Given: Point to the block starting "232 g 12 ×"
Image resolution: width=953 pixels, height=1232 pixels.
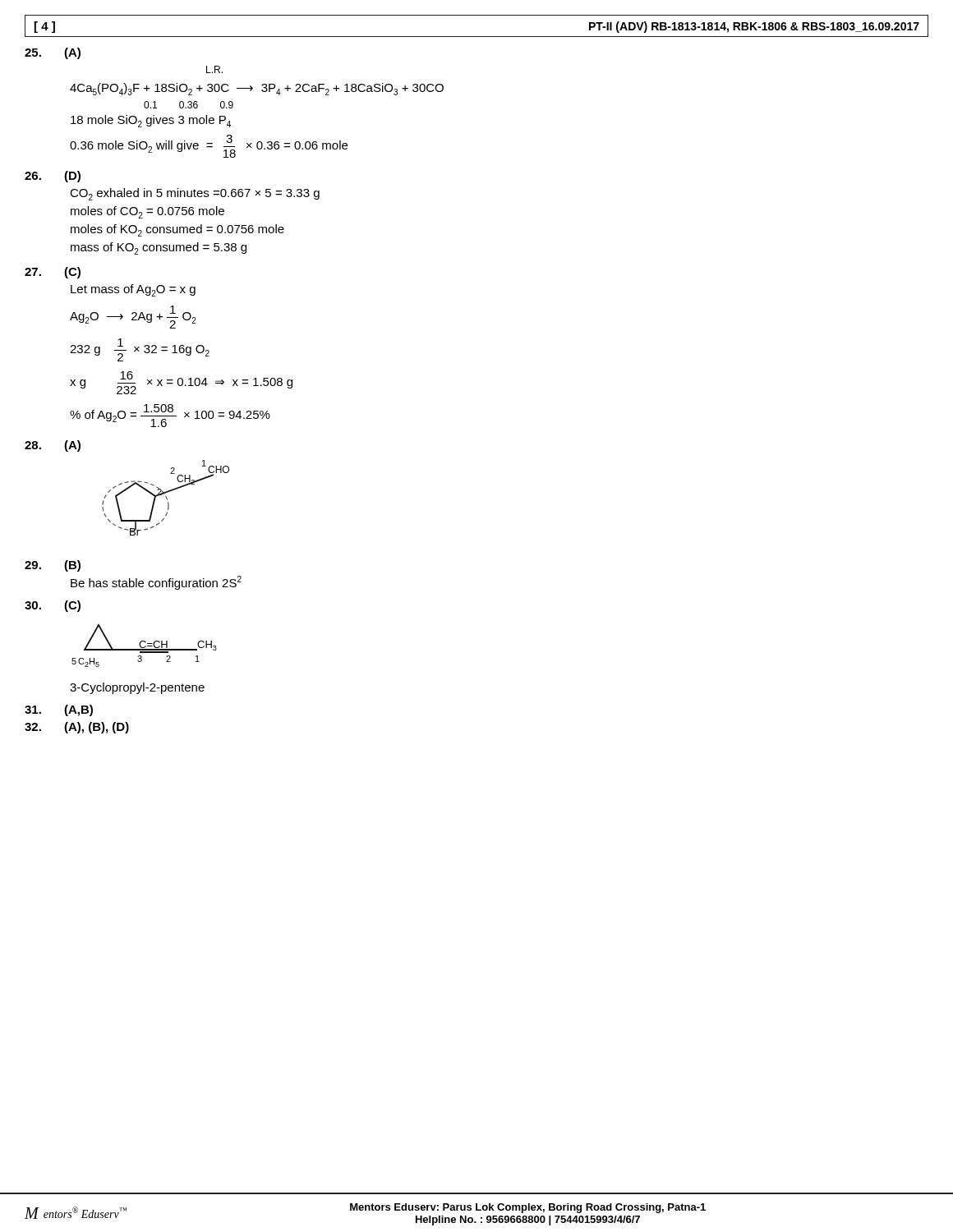Looking at the screenshot, I should click(x=140, y=350).
